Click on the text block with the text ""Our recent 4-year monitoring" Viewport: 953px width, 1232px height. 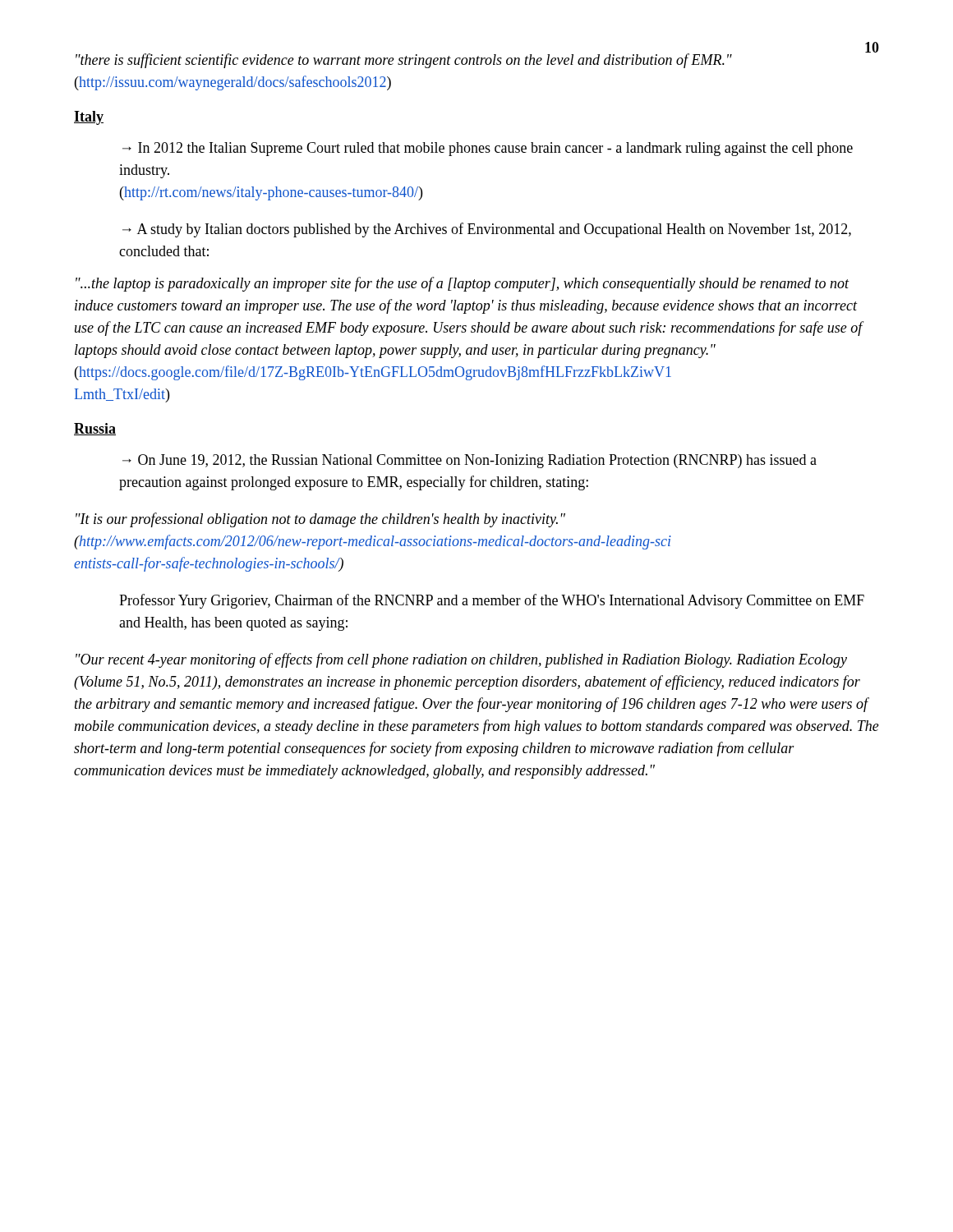(476, 715)
